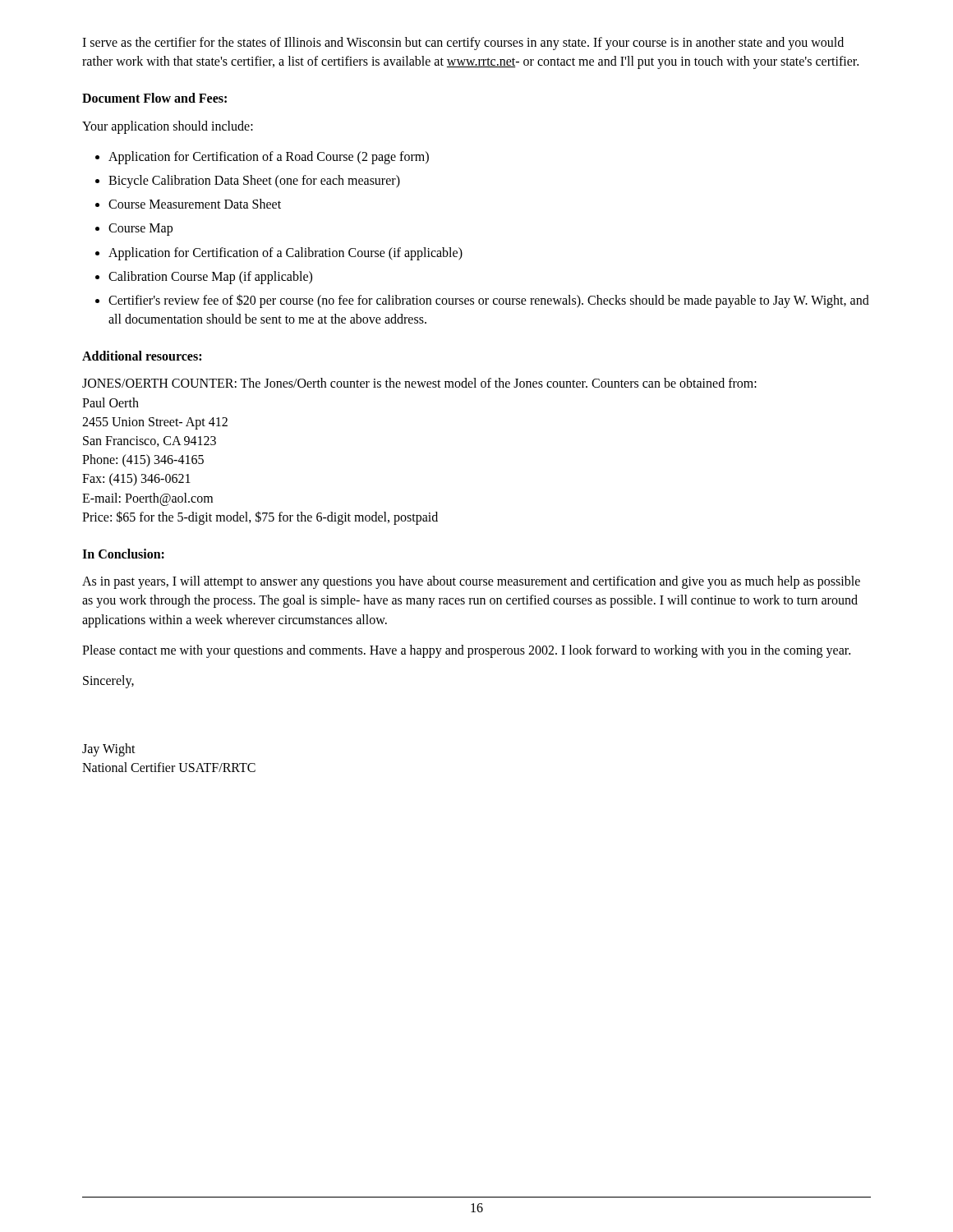The image size is (953, 1232).
Task: Find the section header with the text "In Conclusion:"
Action: point(124,554)
